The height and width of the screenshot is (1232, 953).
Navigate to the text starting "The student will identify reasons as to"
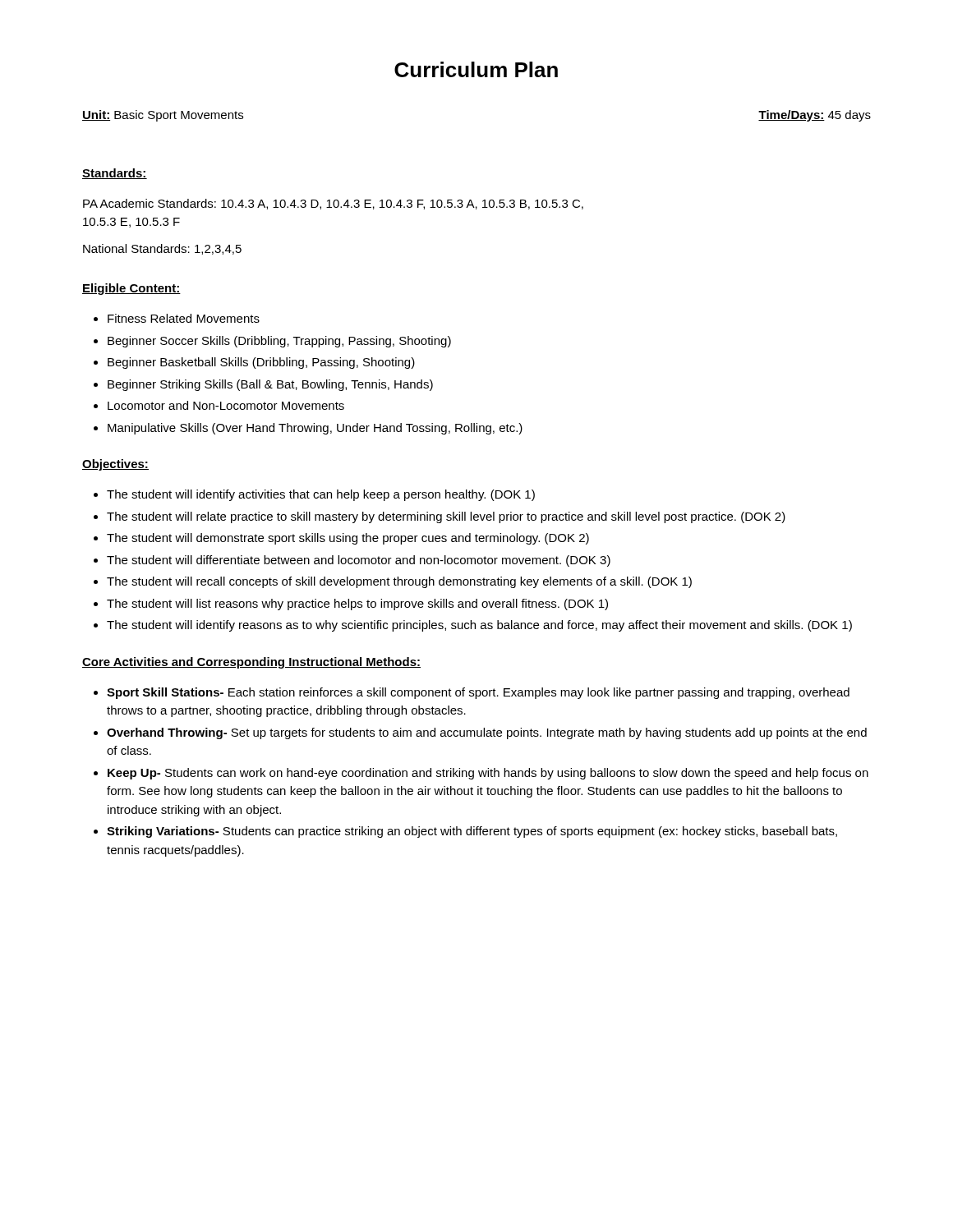pos(480,625)
